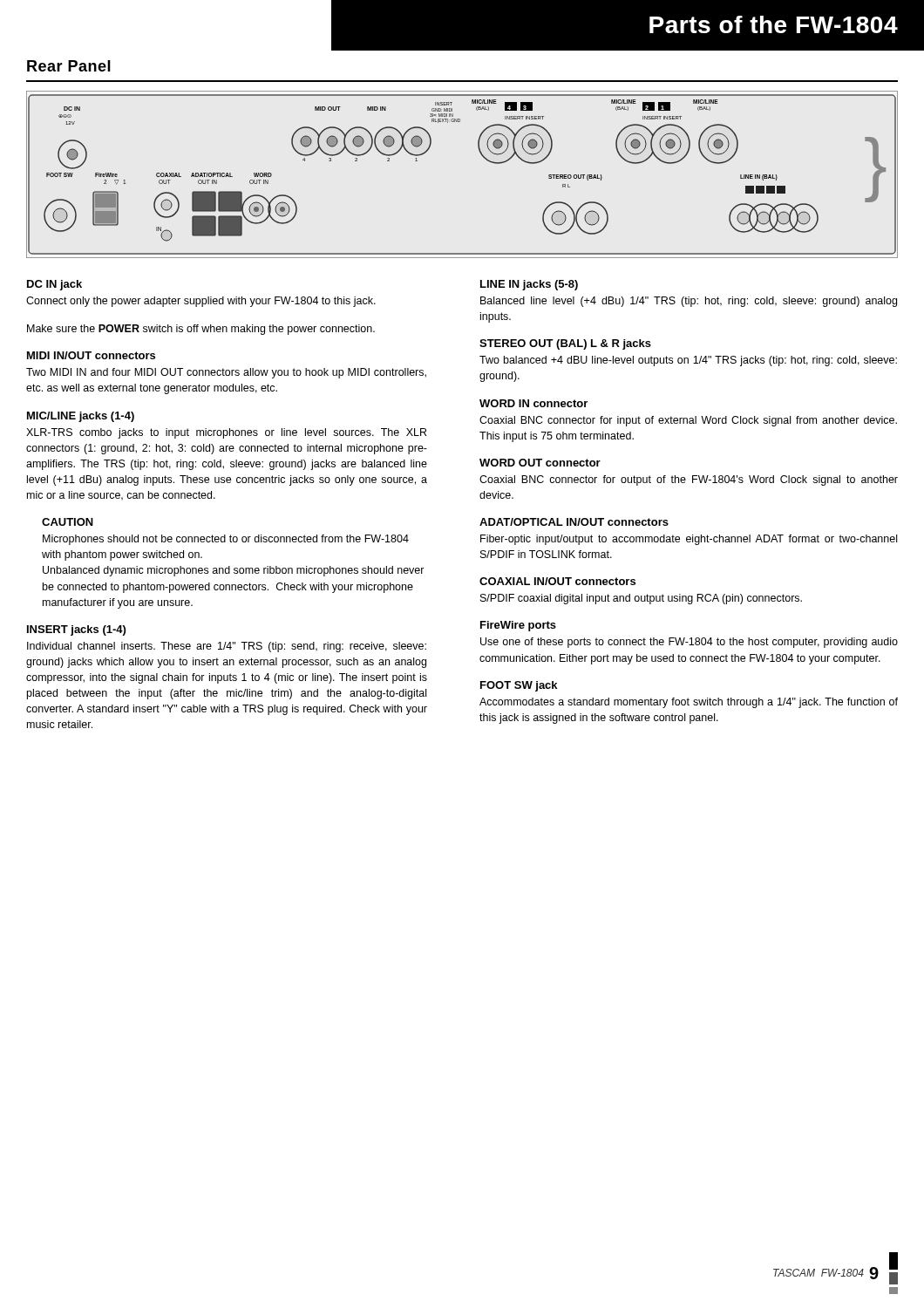This screenshot has width=924, height=1308.
Task: Find the section header on this page that starts "CAUTION Microphones should not"
Action: pos(235,563)
